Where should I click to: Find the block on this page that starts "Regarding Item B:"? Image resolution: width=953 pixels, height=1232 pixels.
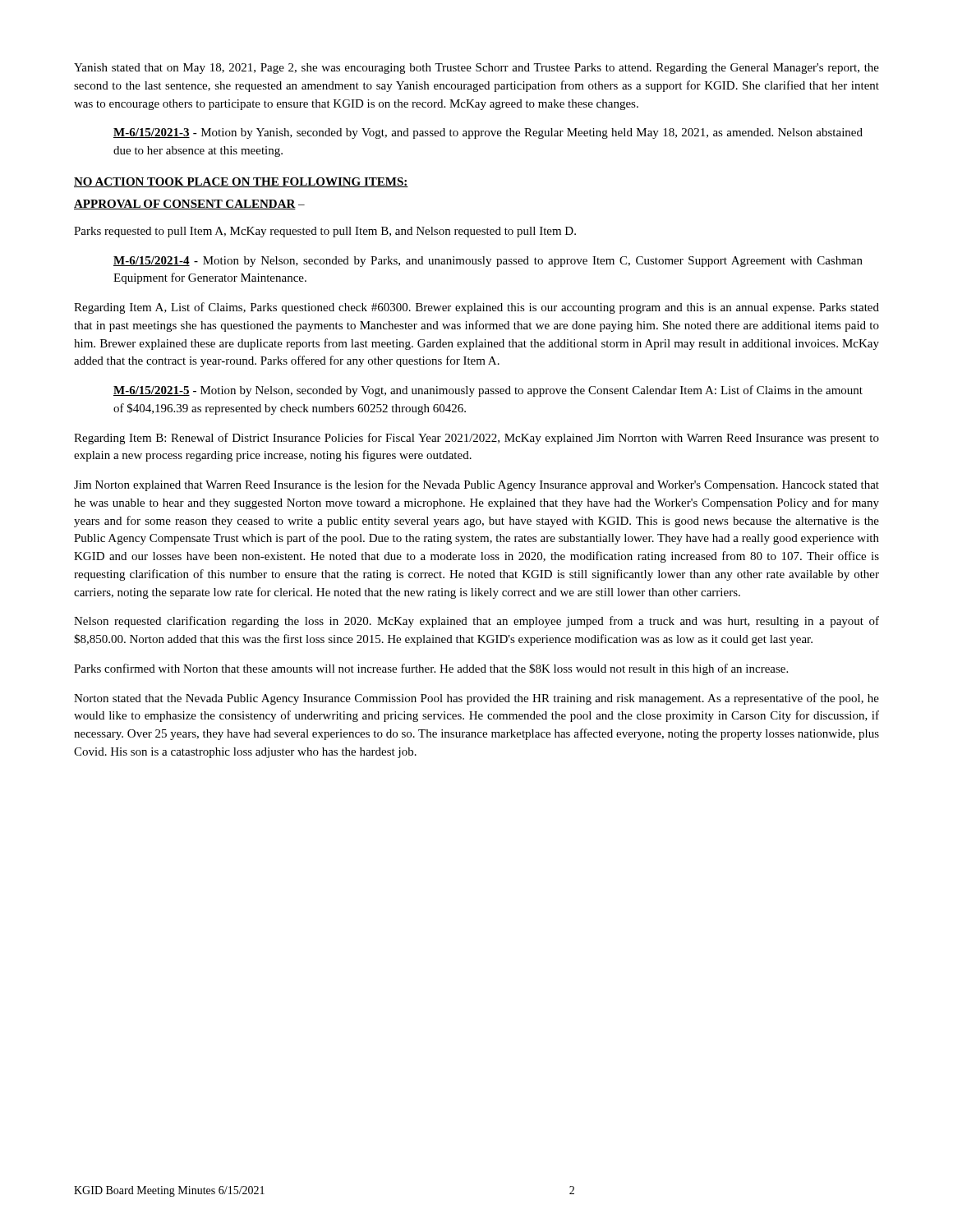click(x=476, y=446)
